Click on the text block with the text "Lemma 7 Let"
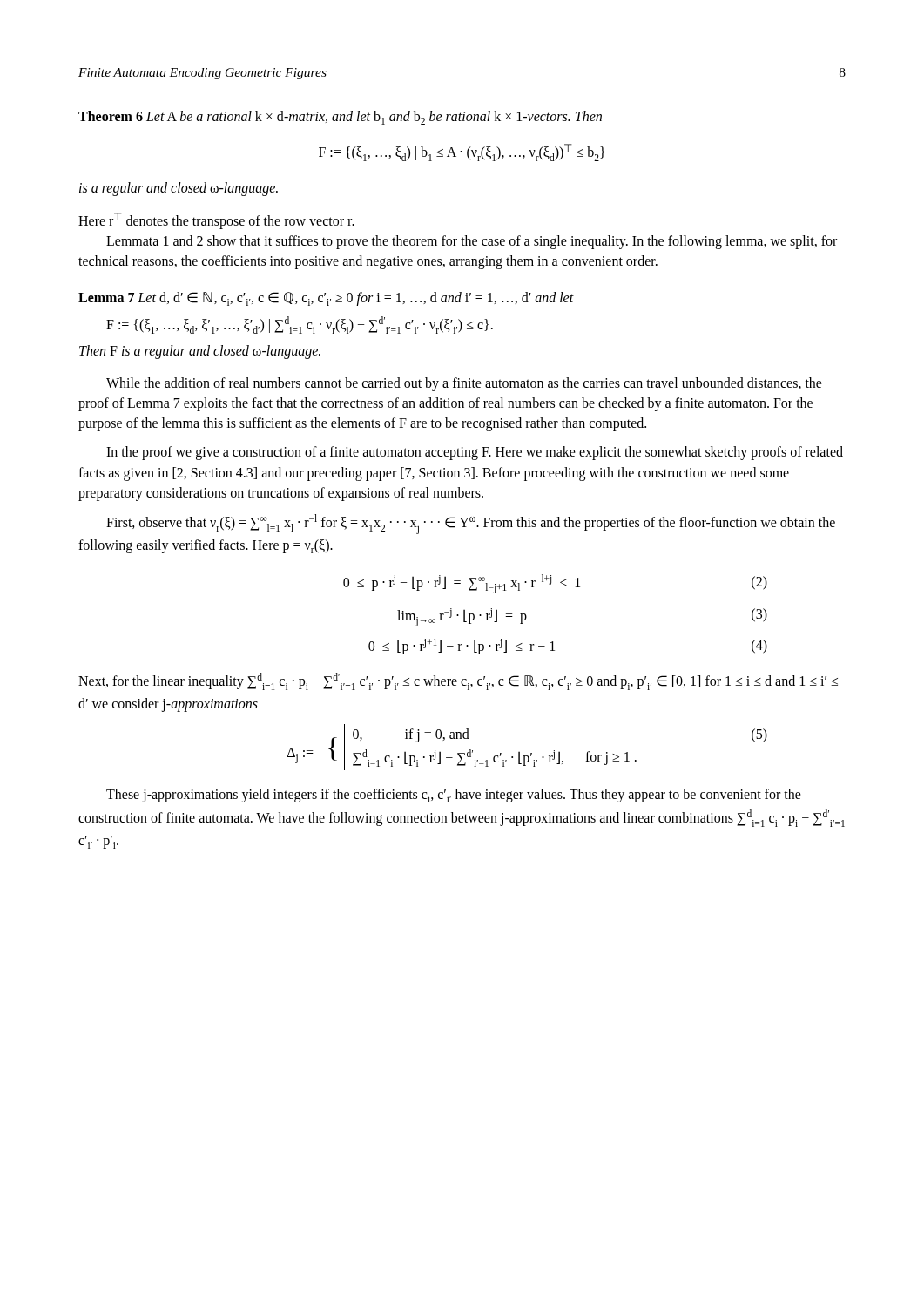This screenshot has height=1307, width=924. pyautogui.click(x=462, y=324)
